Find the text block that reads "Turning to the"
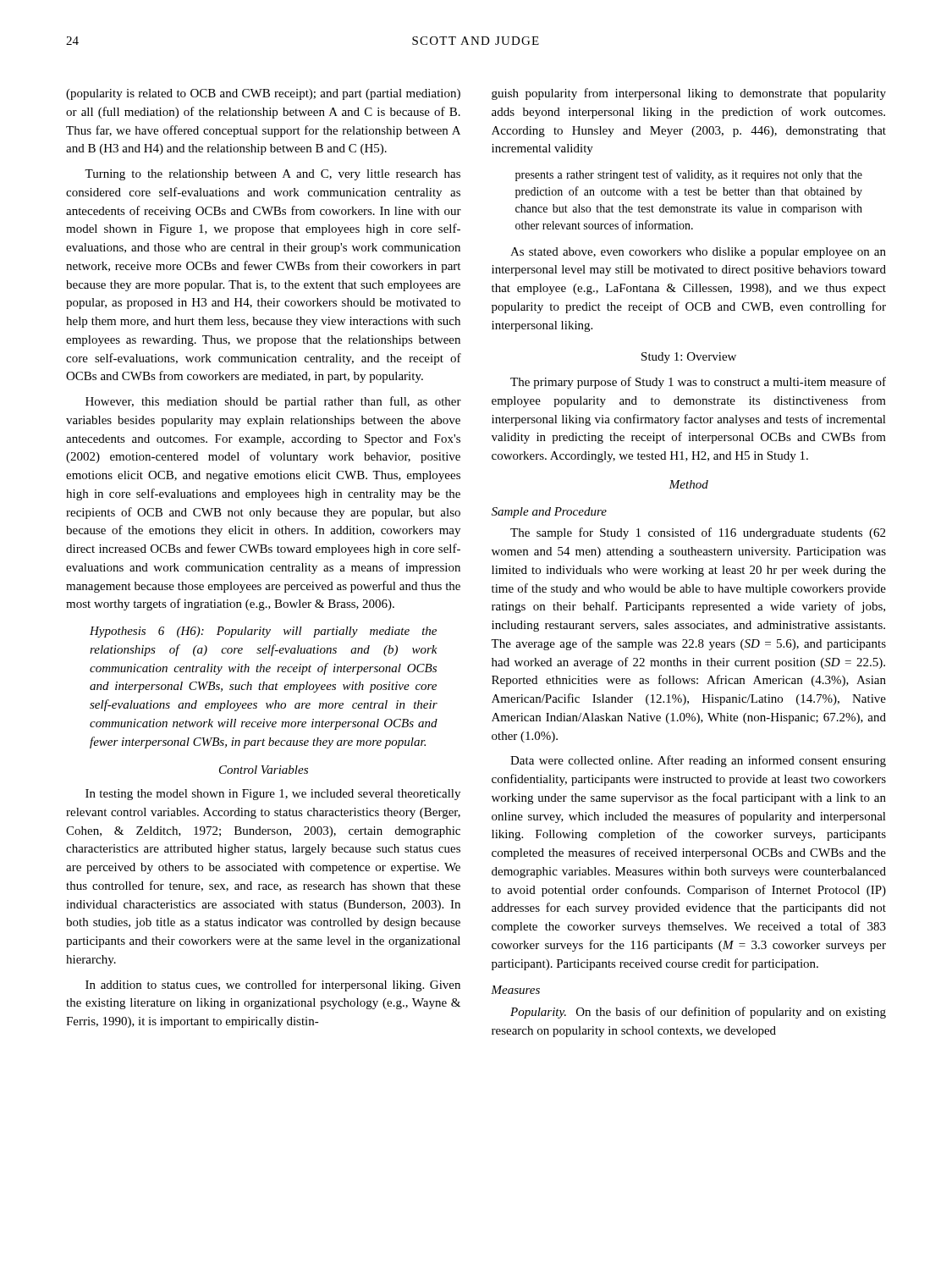Viewport: 952px width, 1270px height. tap(263, 275)
